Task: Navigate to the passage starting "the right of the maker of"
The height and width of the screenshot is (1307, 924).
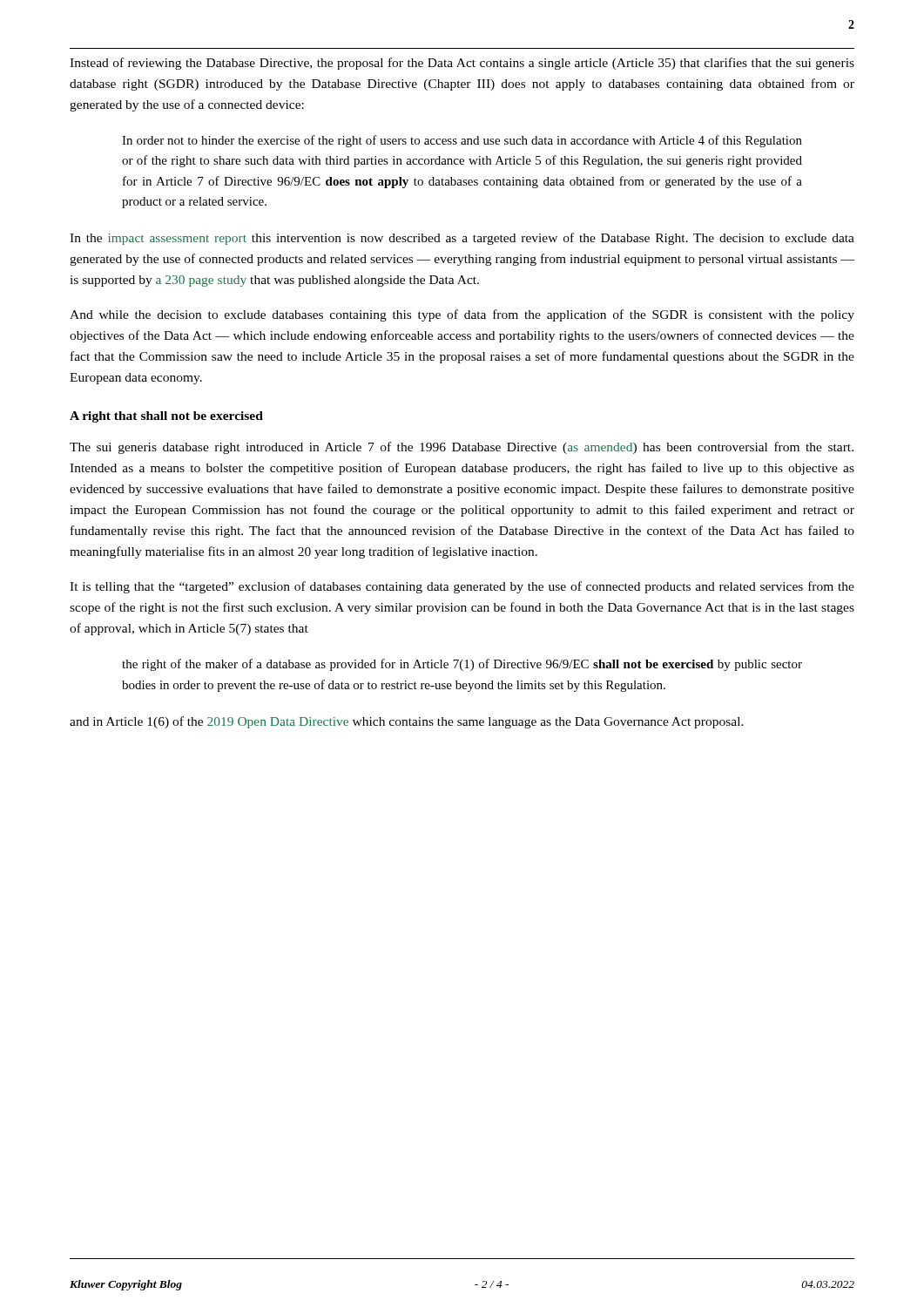Action: tap(462, 674)
